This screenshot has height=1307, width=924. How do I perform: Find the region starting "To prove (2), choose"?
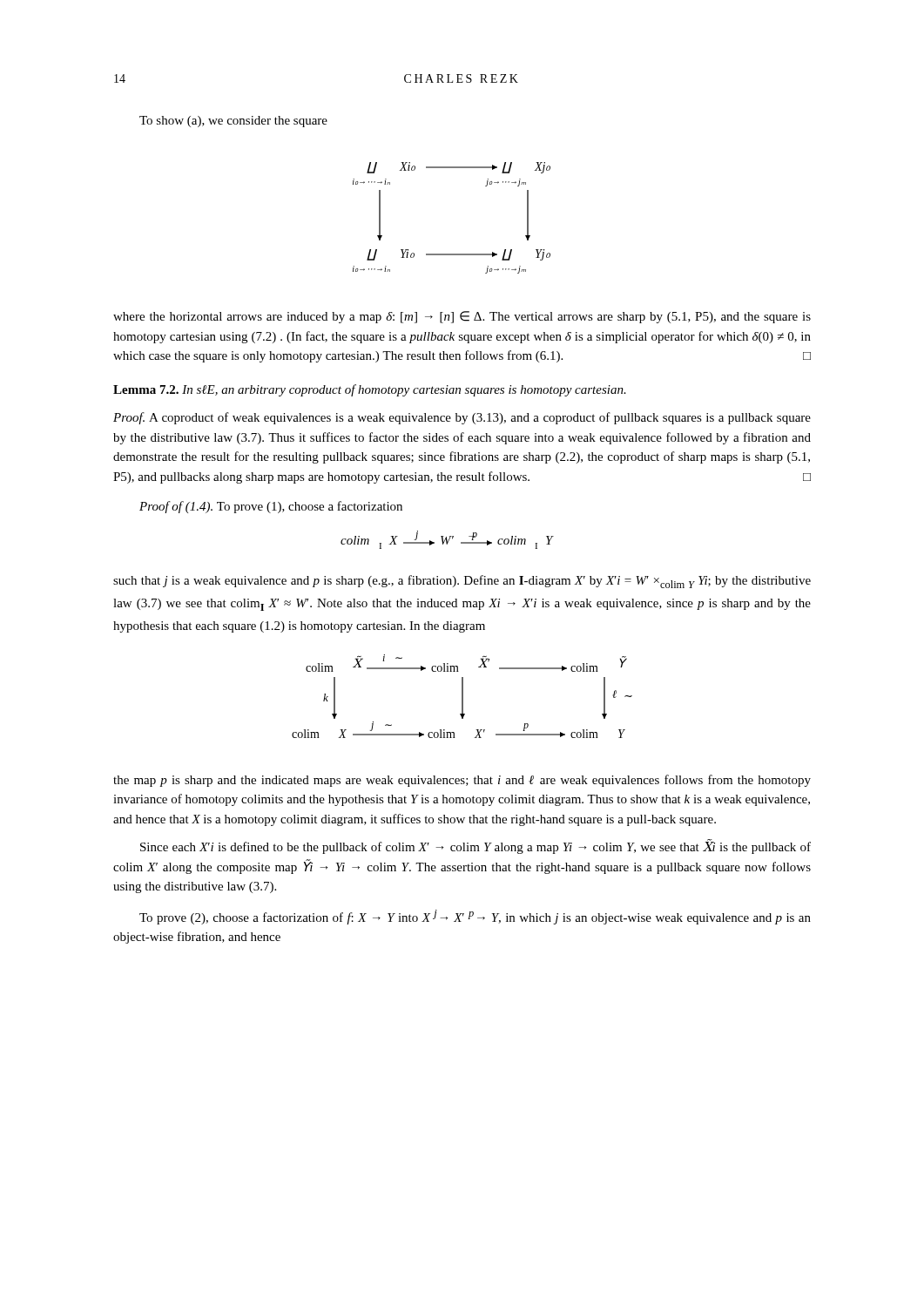click(462, 926)
